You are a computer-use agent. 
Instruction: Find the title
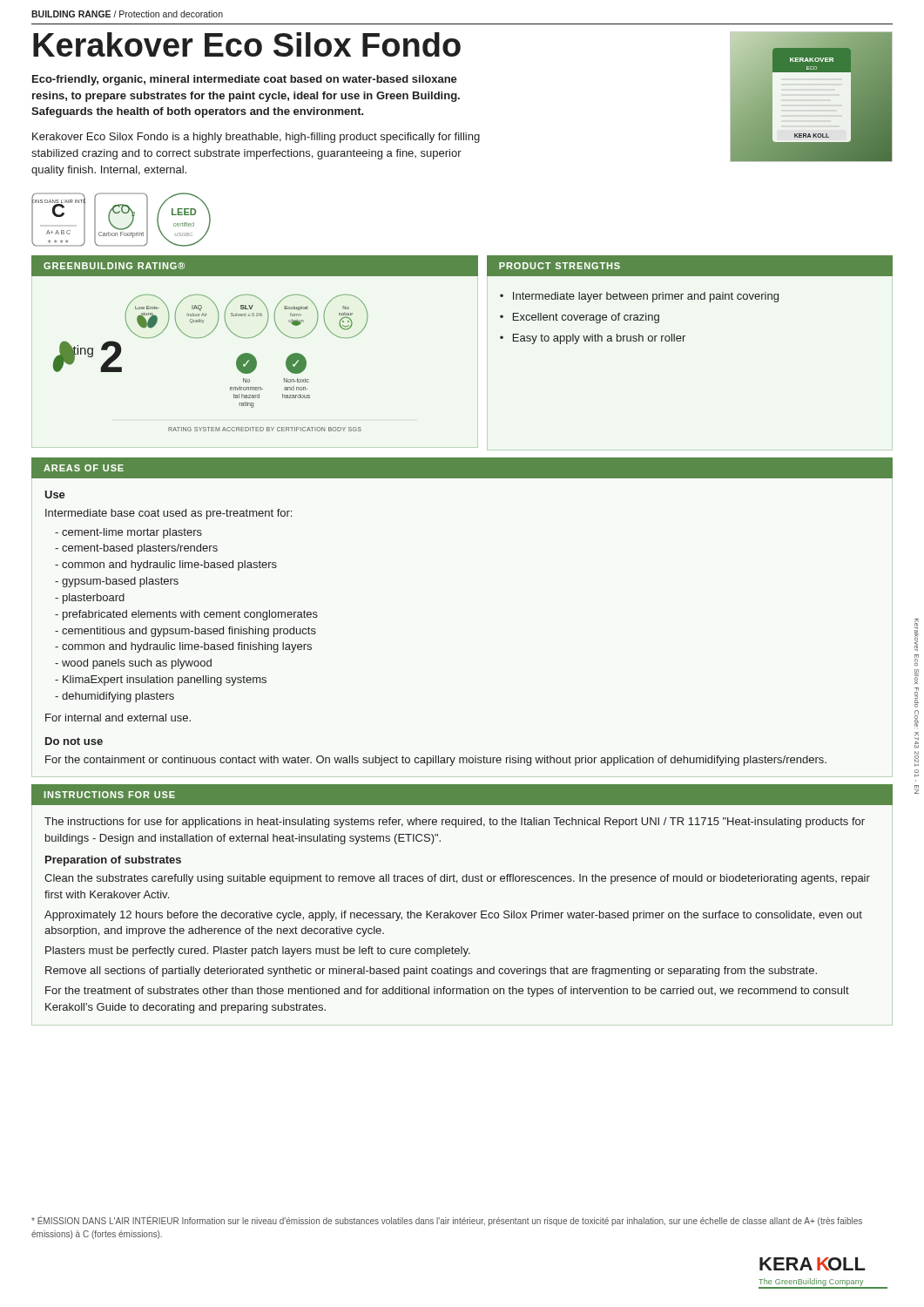coord(247,46)
